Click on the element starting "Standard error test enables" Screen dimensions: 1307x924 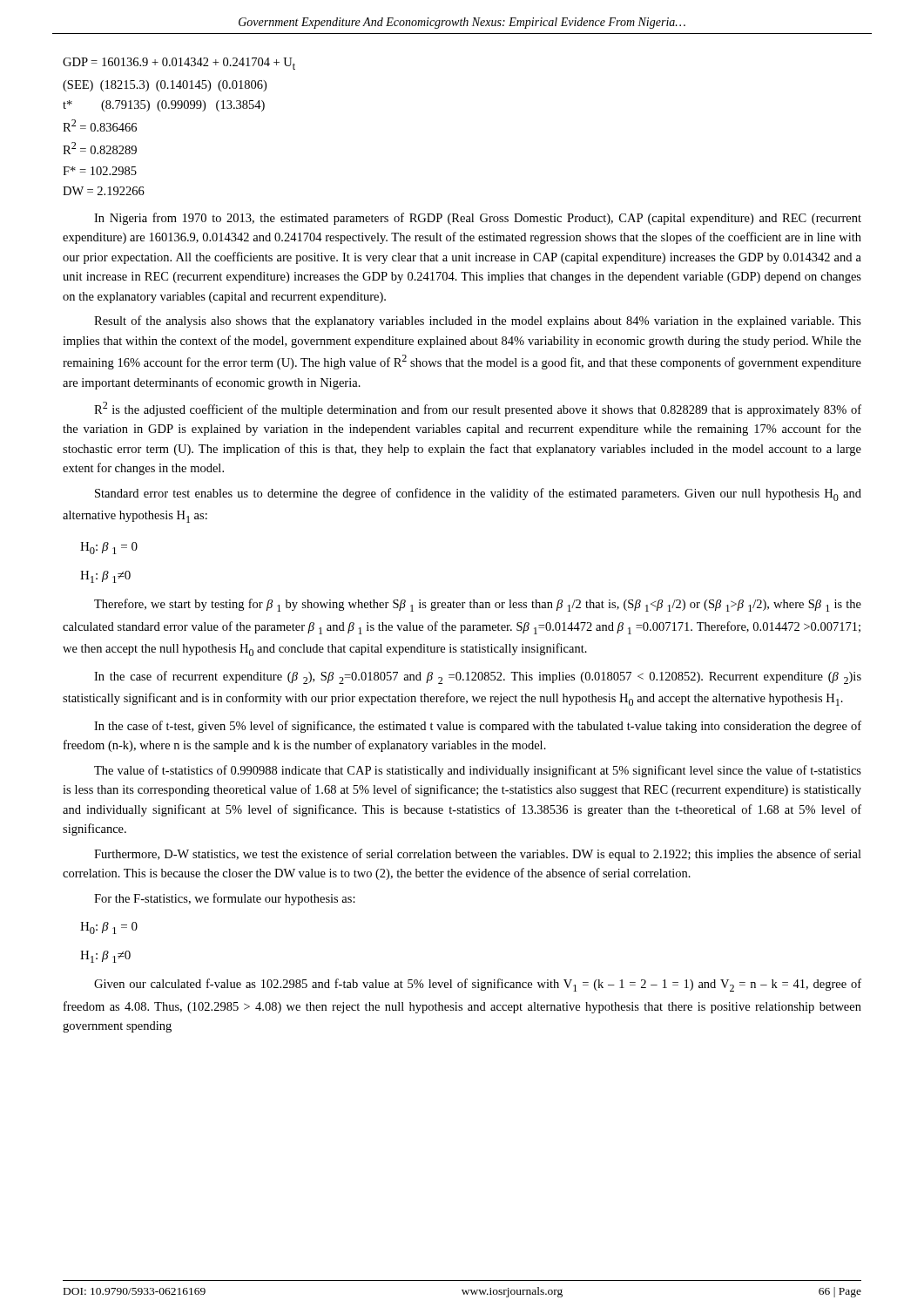point(462,506)
